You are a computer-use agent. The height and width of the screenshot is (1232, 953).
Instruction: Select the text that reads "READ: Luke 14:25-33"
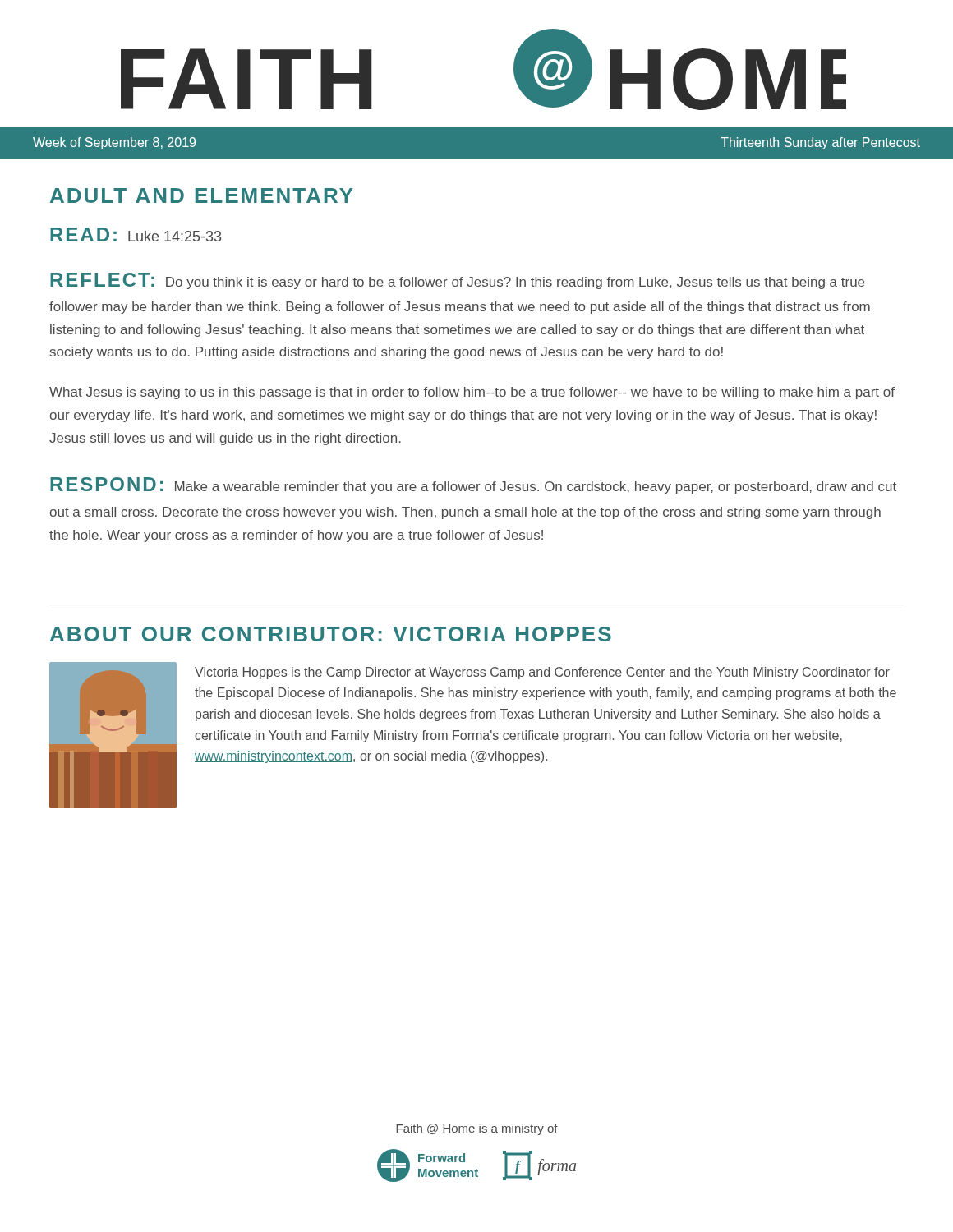[136, 234]
